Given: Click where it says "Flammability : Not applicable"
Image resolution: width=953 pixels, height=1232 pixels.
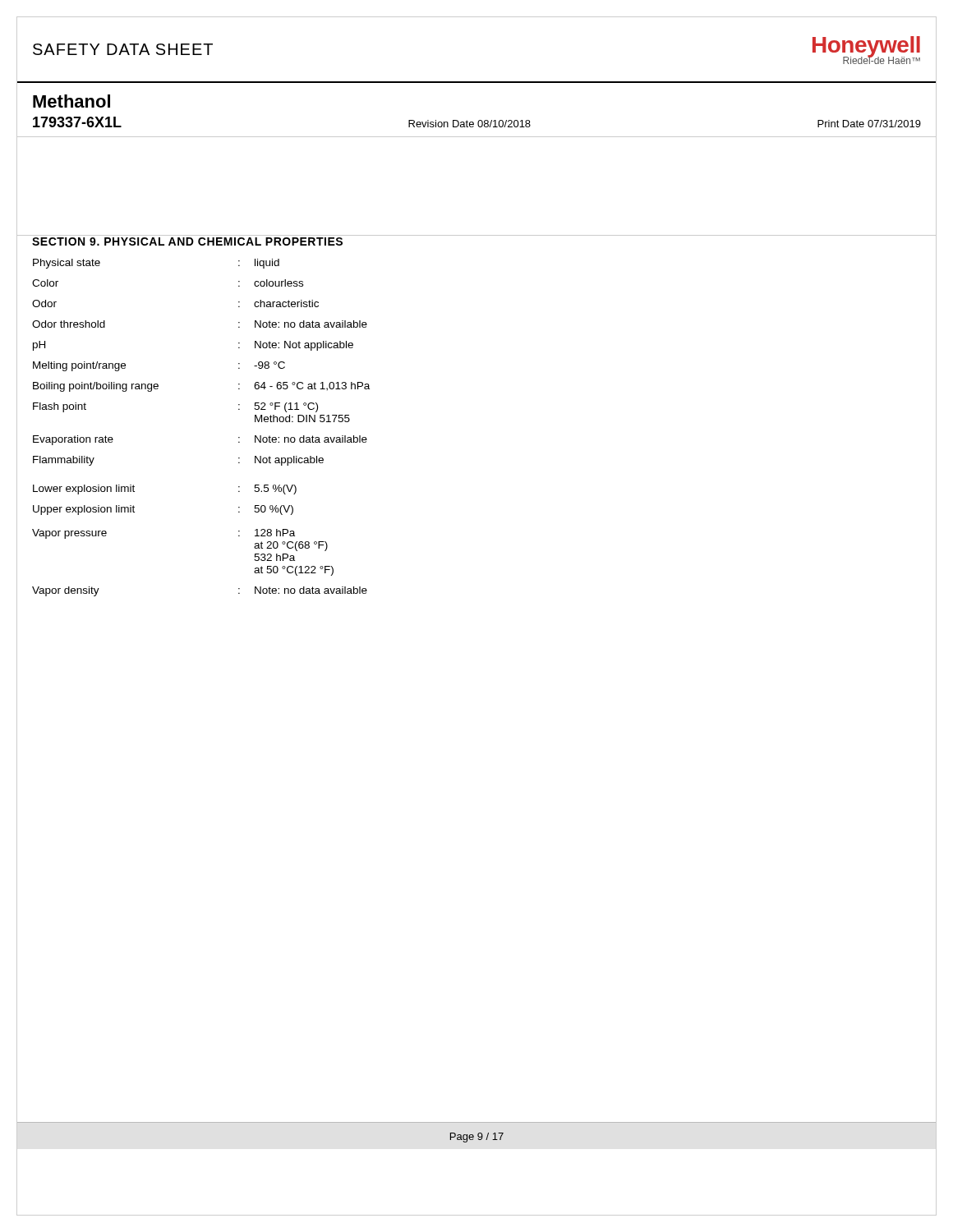Looking at the screenshot, I should [61, 460].
